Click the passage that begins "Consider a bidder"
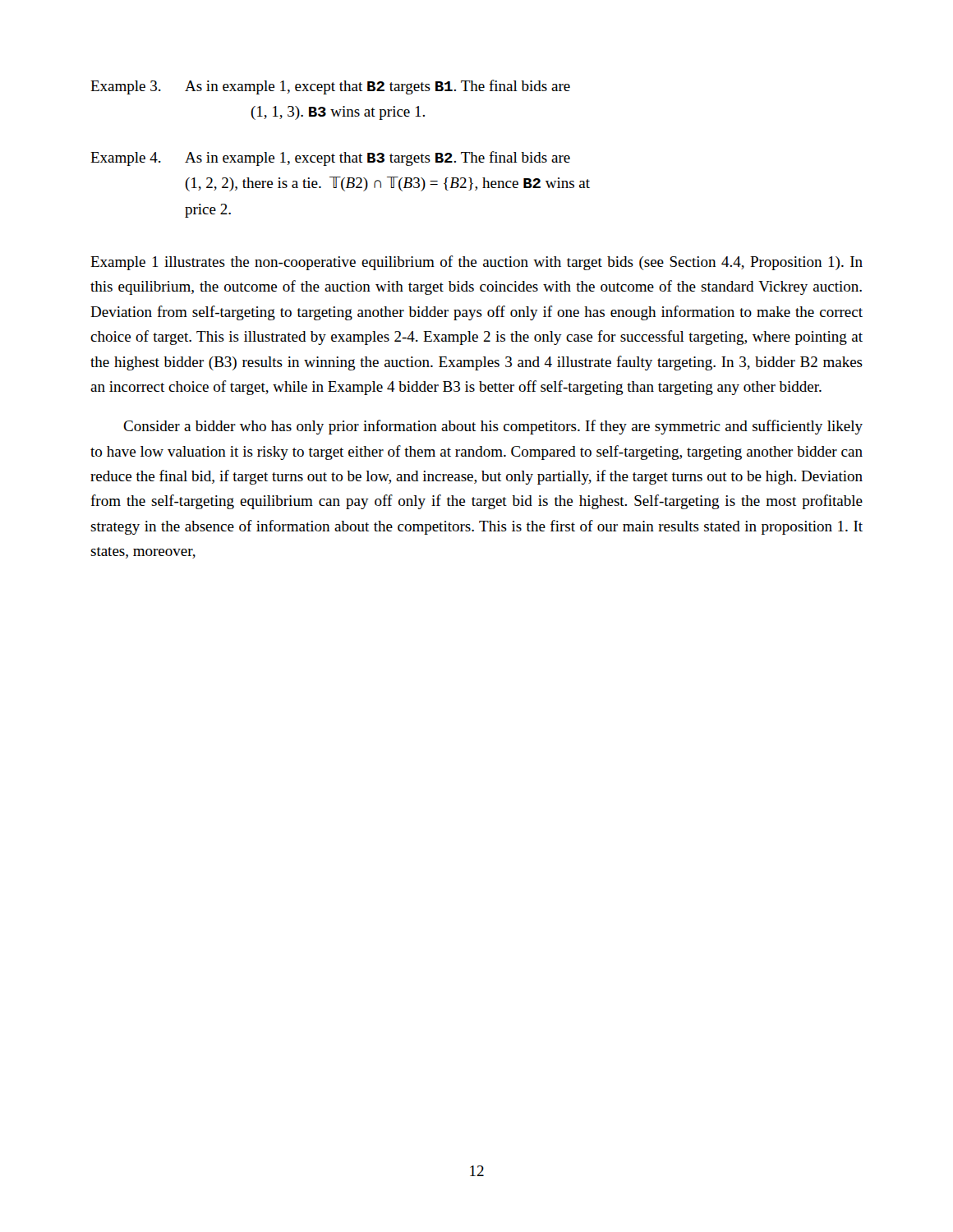Image resolution: width=953 pixels, height=1232 pixels. coord(476,489)
